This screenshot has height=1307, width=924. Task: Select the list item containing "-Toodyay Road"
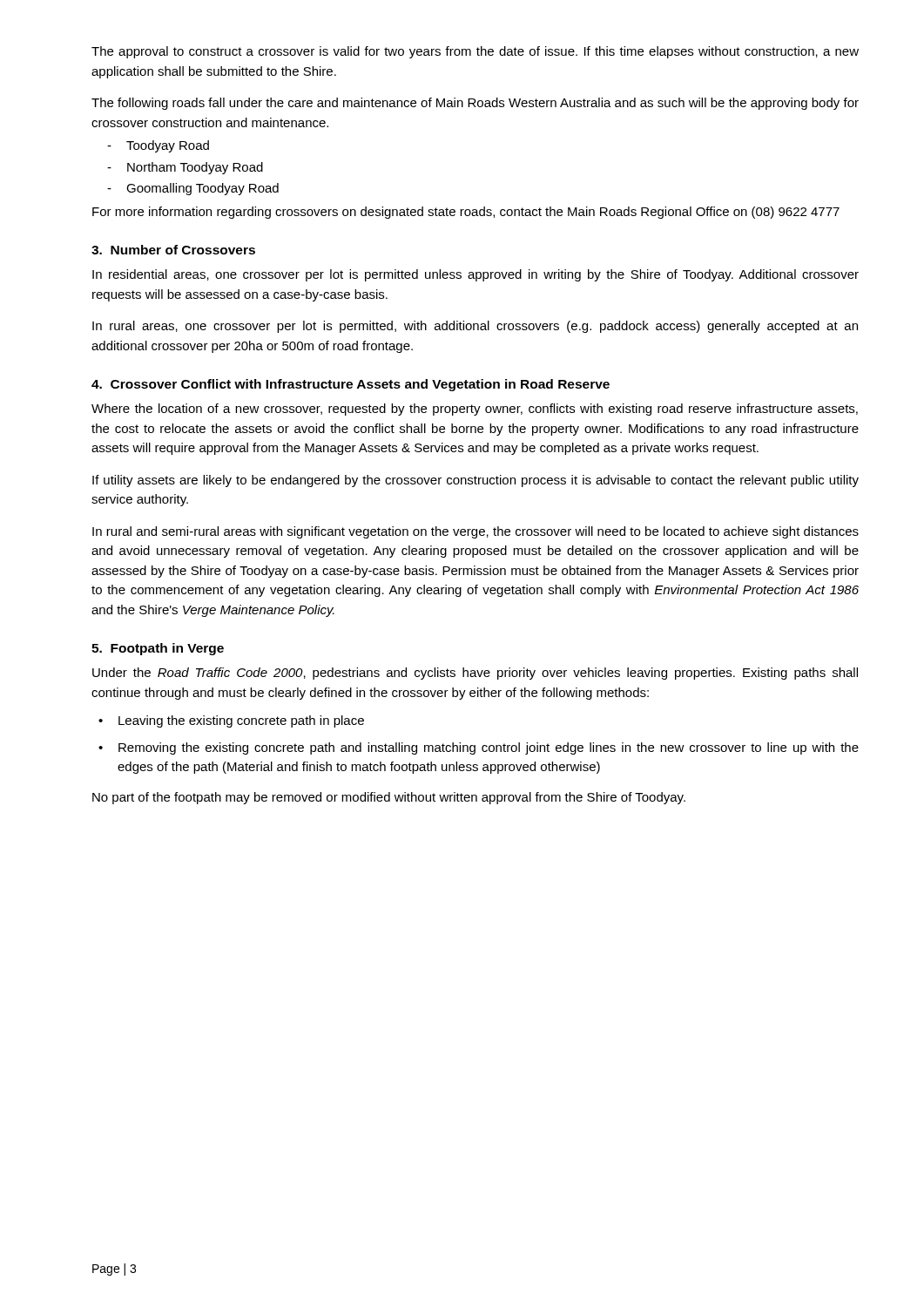coord(158,146)
